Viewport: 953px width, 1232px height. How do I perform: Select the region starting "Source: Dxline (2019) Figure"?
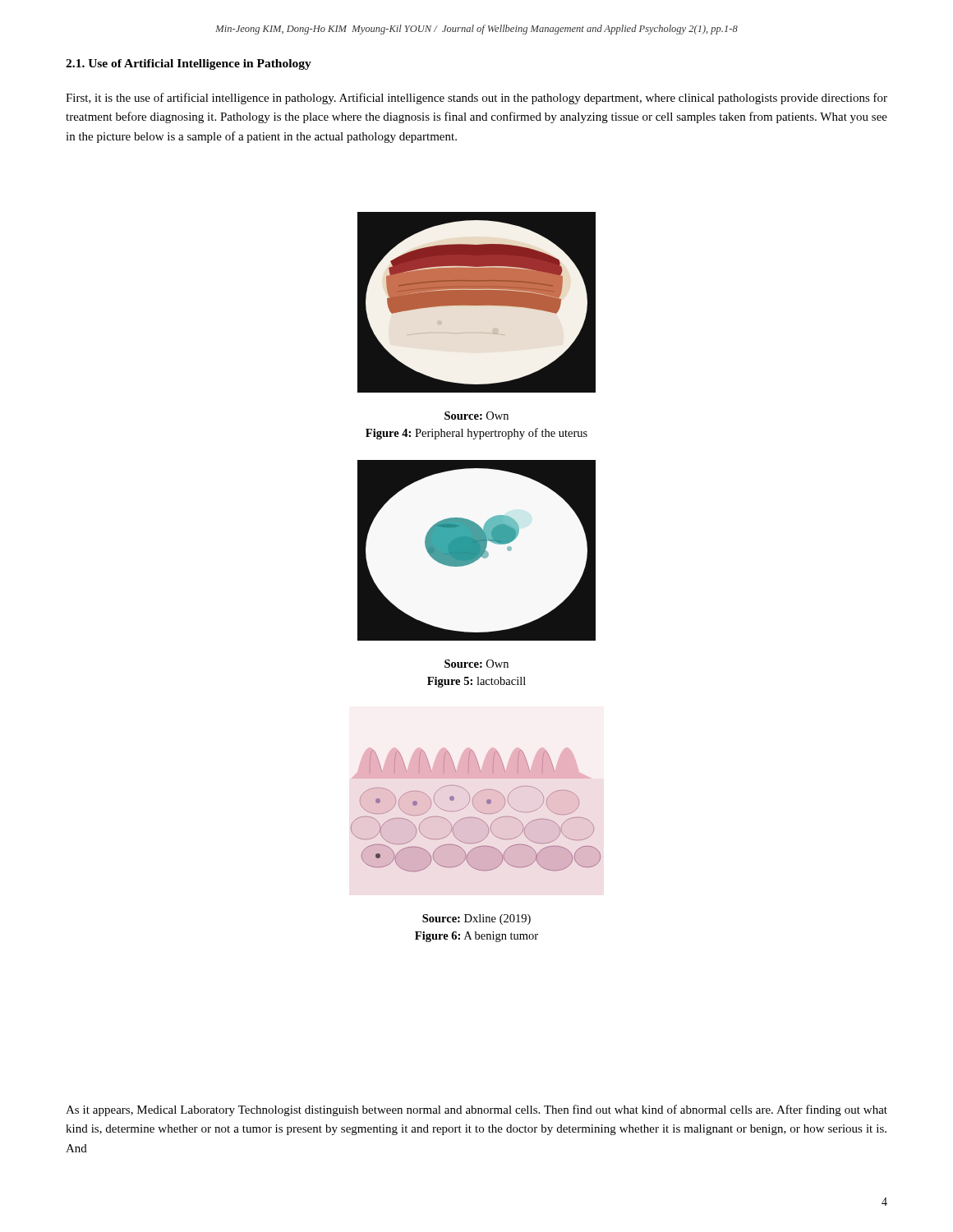[x=476, y=927]
